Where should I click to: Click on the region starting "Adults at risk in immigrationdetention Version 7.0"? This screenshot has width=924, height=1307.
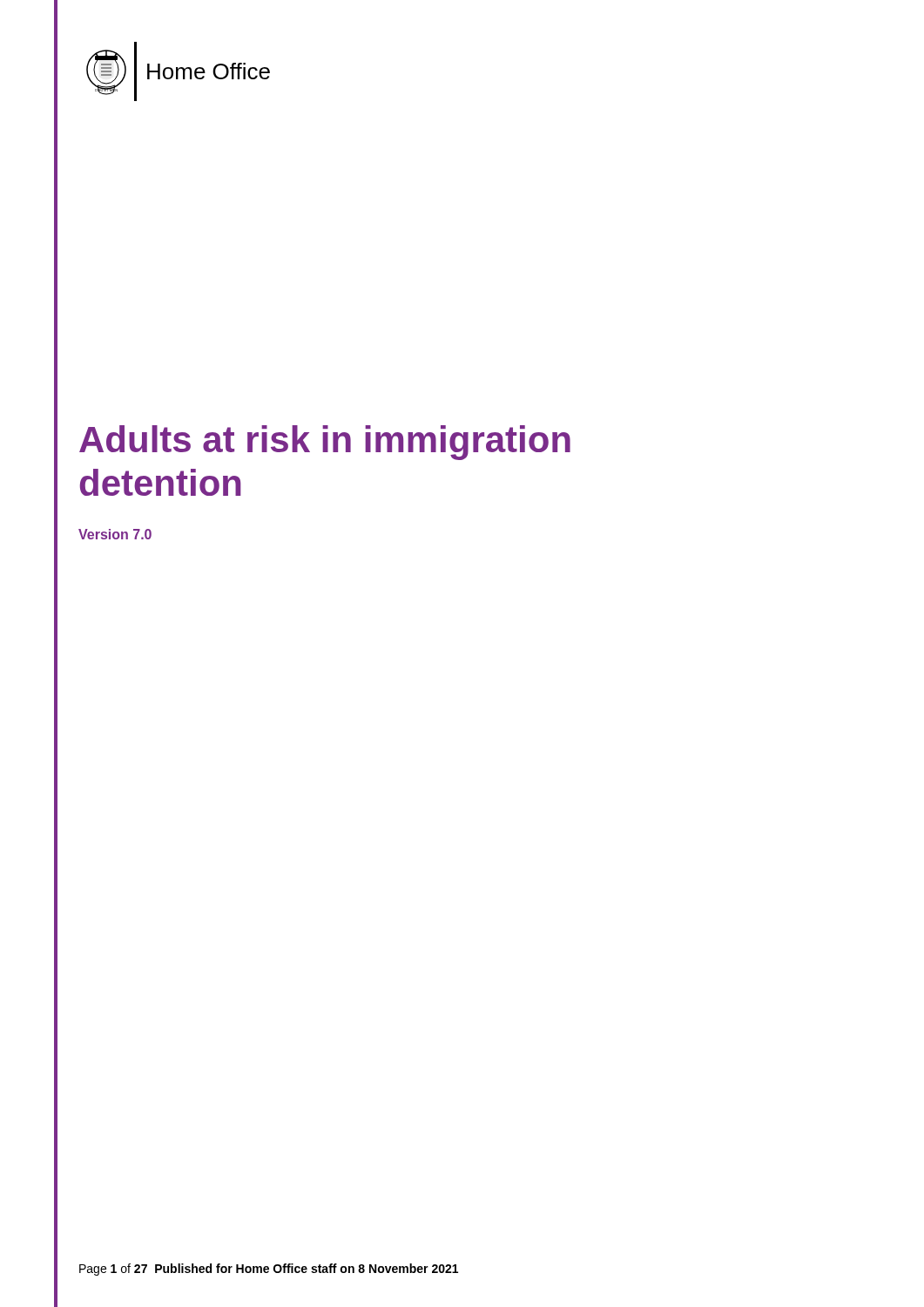click(325, 443)
